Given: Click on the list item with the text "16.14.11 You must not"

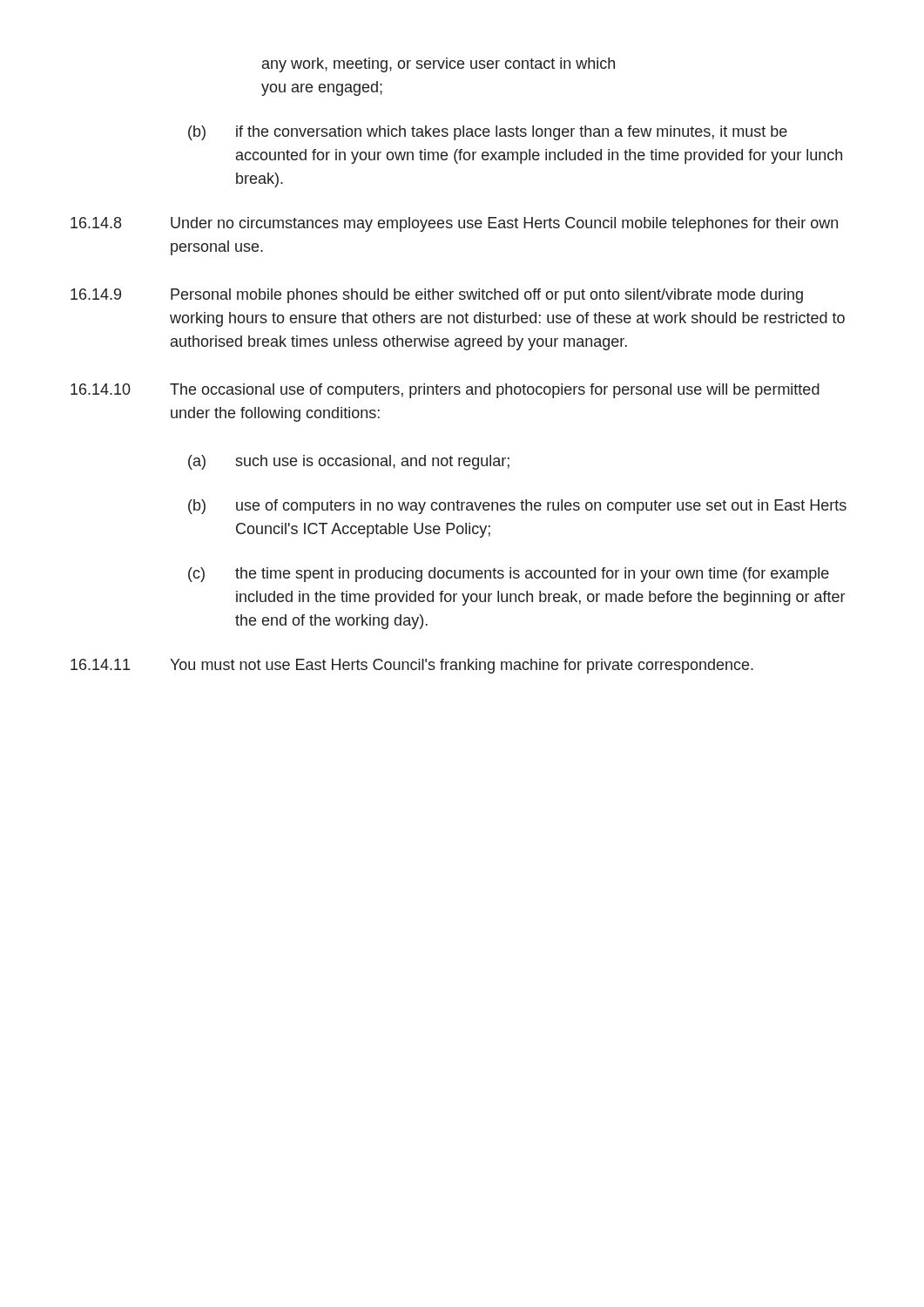Looking at the screenshot, I should (462, 665).
